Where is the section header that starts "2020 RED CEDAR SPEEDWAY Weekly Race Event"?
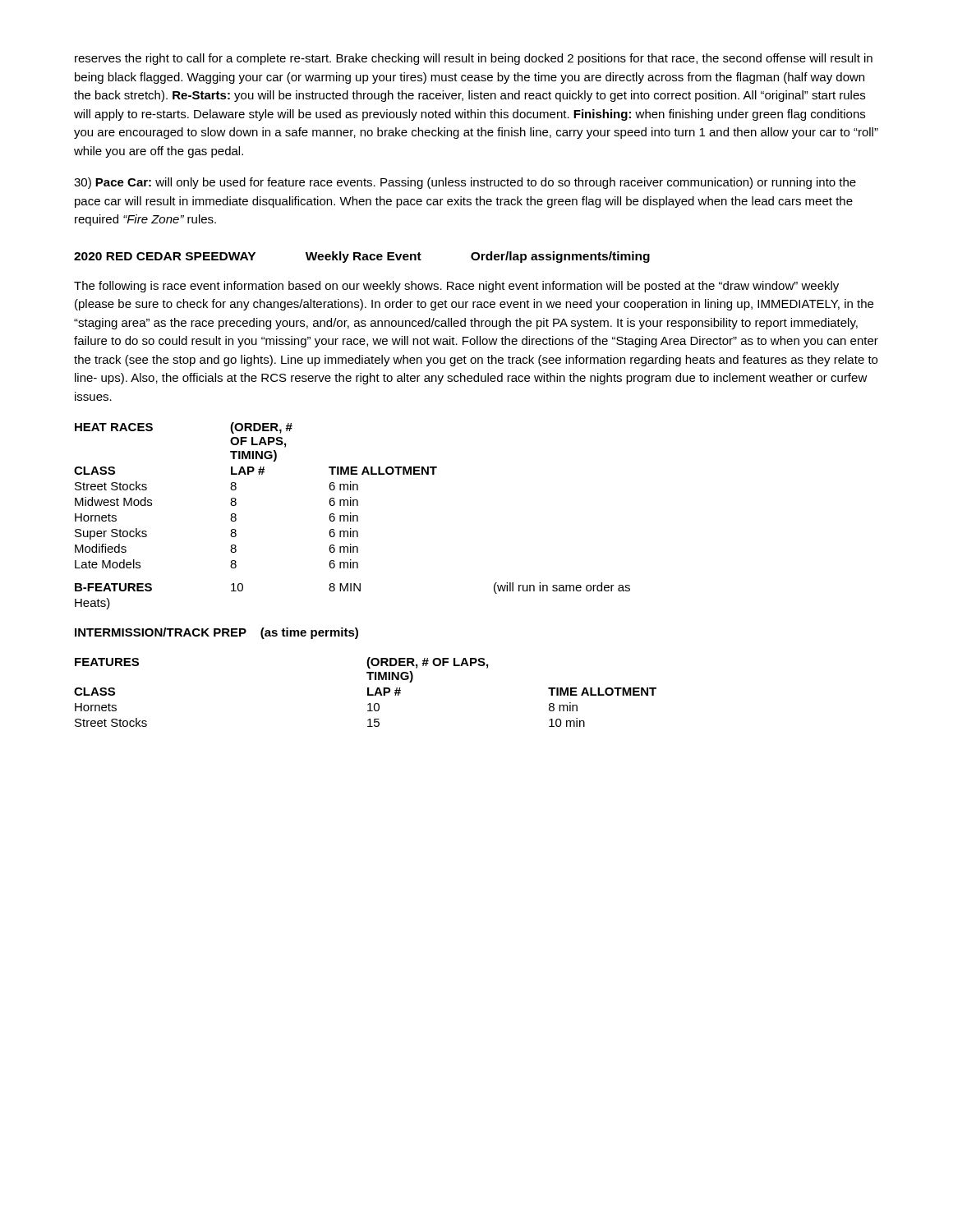 coord(362,256)
